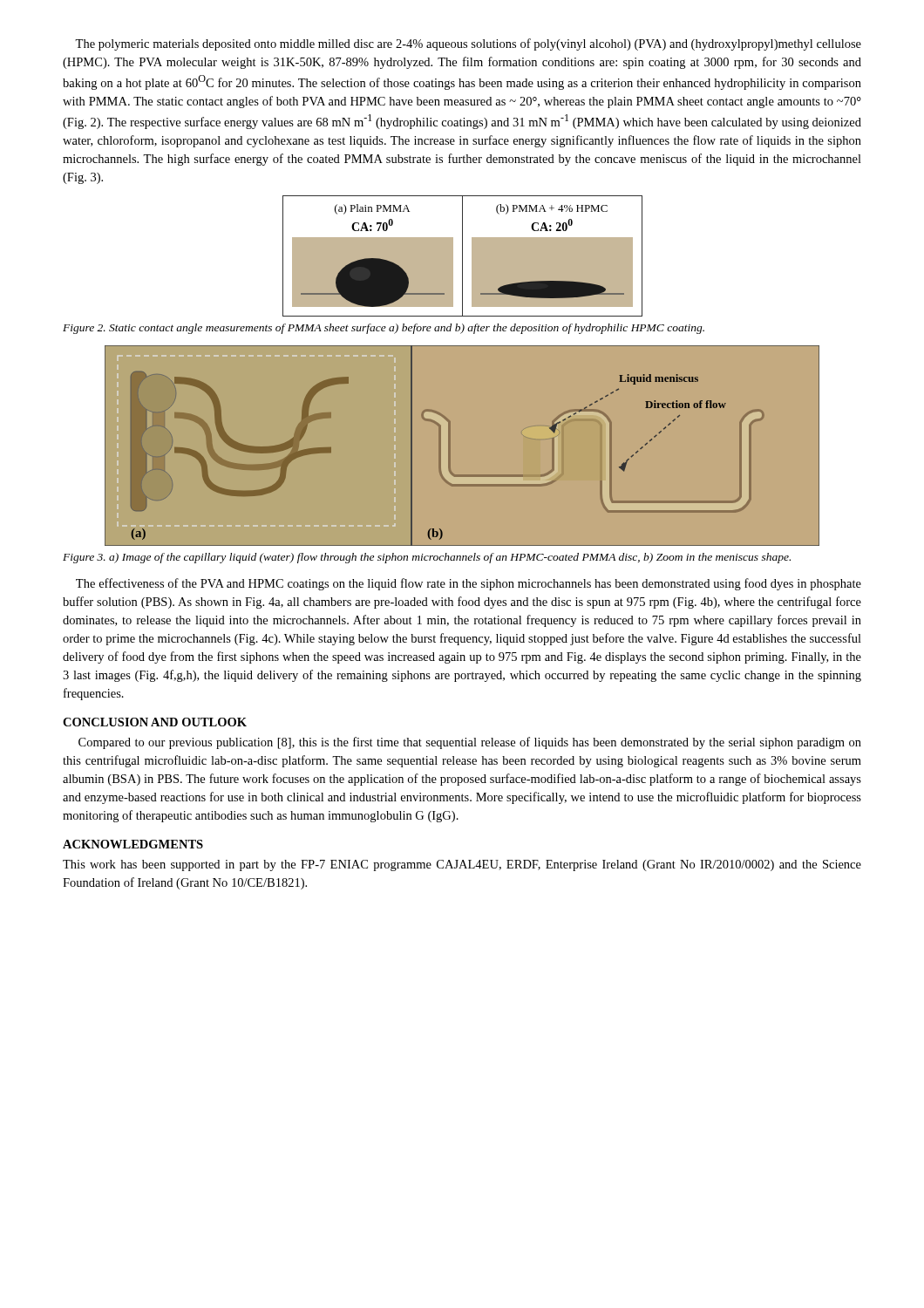Viewport: 924px width, 1308px height.
Task: Locate the caption that reads "Figure 3. a) Image"
Action: pyautogui.click(x=427, y=557)
